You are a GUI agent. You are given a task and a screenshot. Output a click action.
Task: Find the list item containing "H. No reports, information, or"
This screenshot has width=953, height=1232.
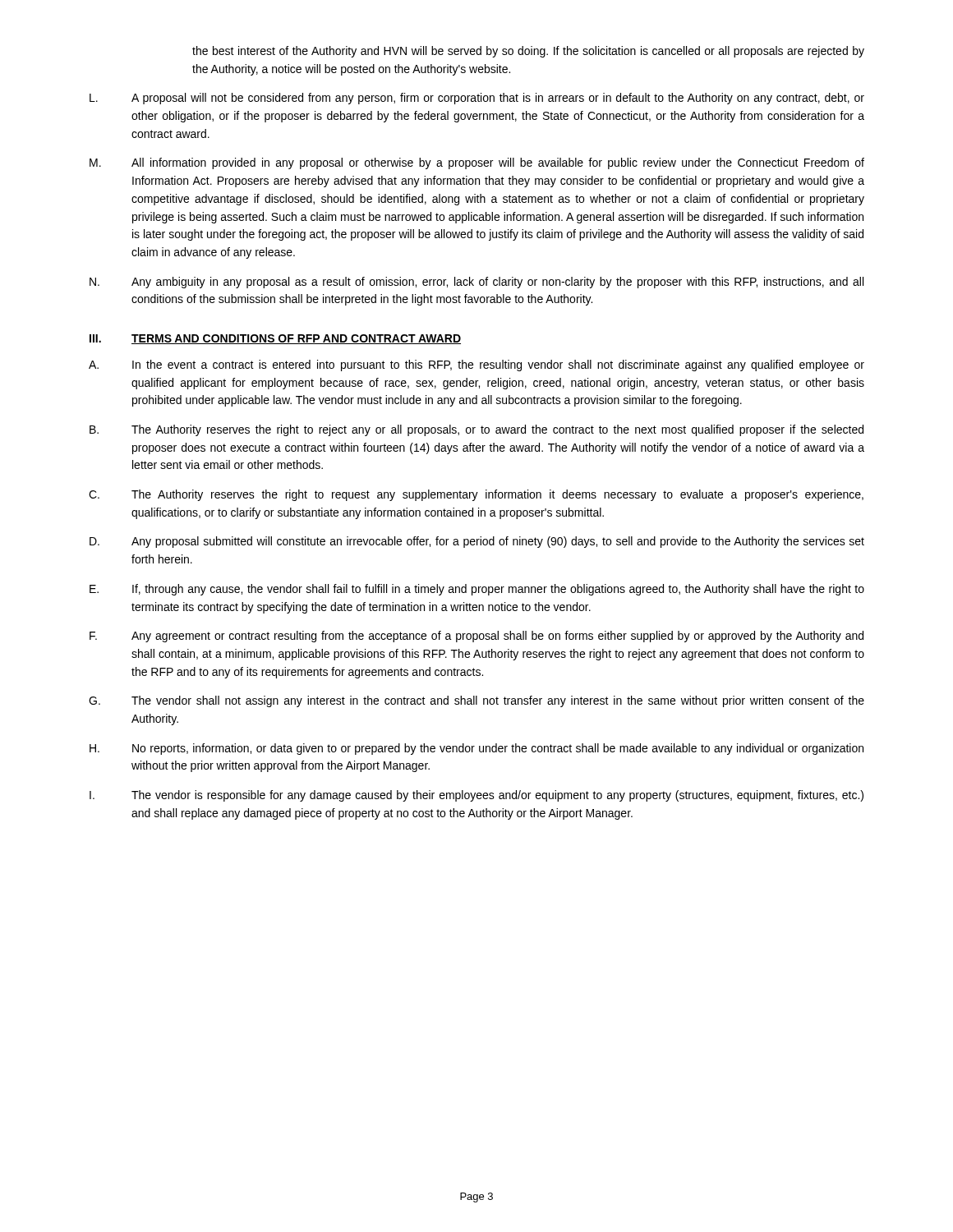click(476, 757)
